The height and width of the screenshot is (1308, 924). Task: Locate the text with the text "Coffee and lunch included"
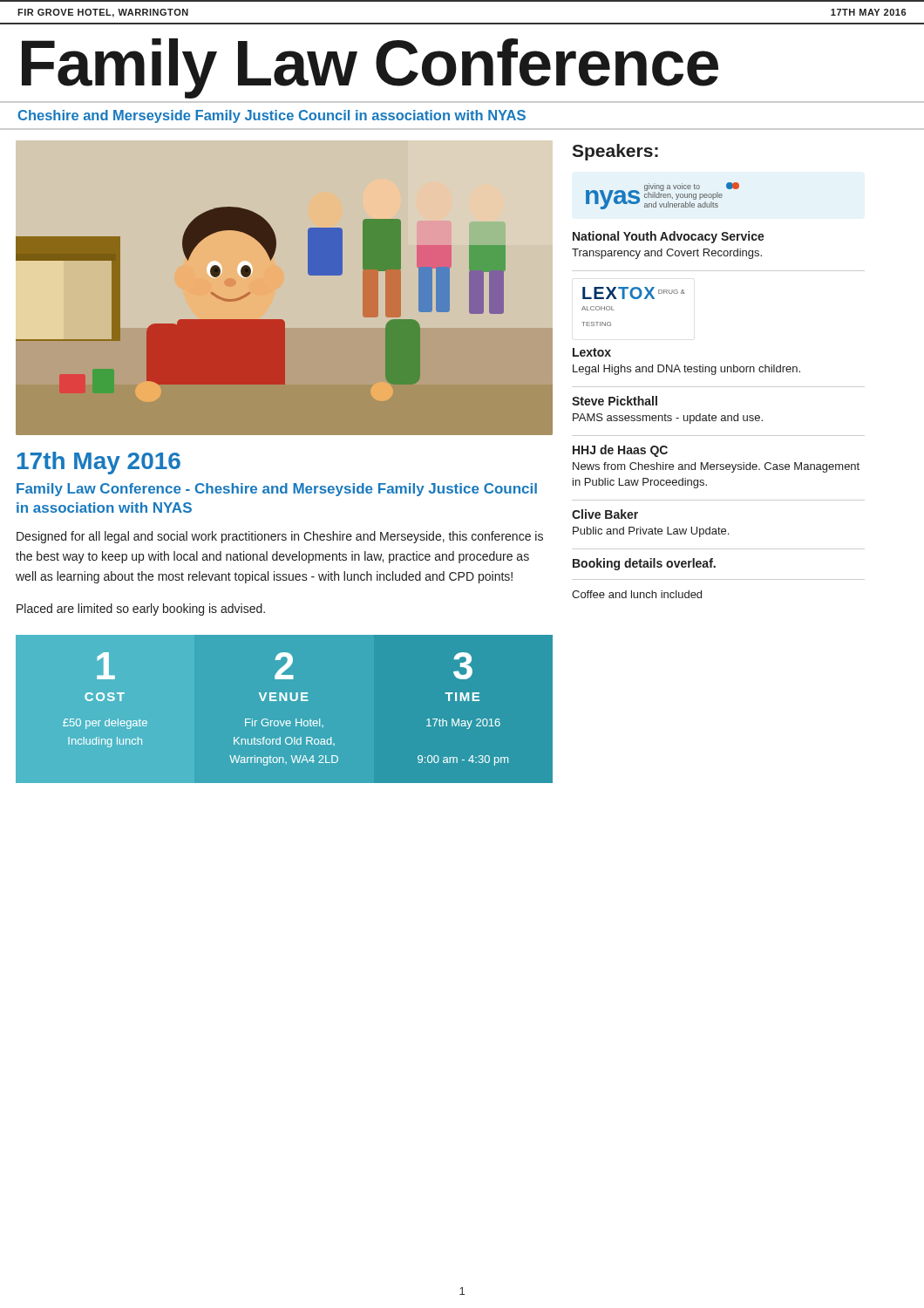point(637,594)
